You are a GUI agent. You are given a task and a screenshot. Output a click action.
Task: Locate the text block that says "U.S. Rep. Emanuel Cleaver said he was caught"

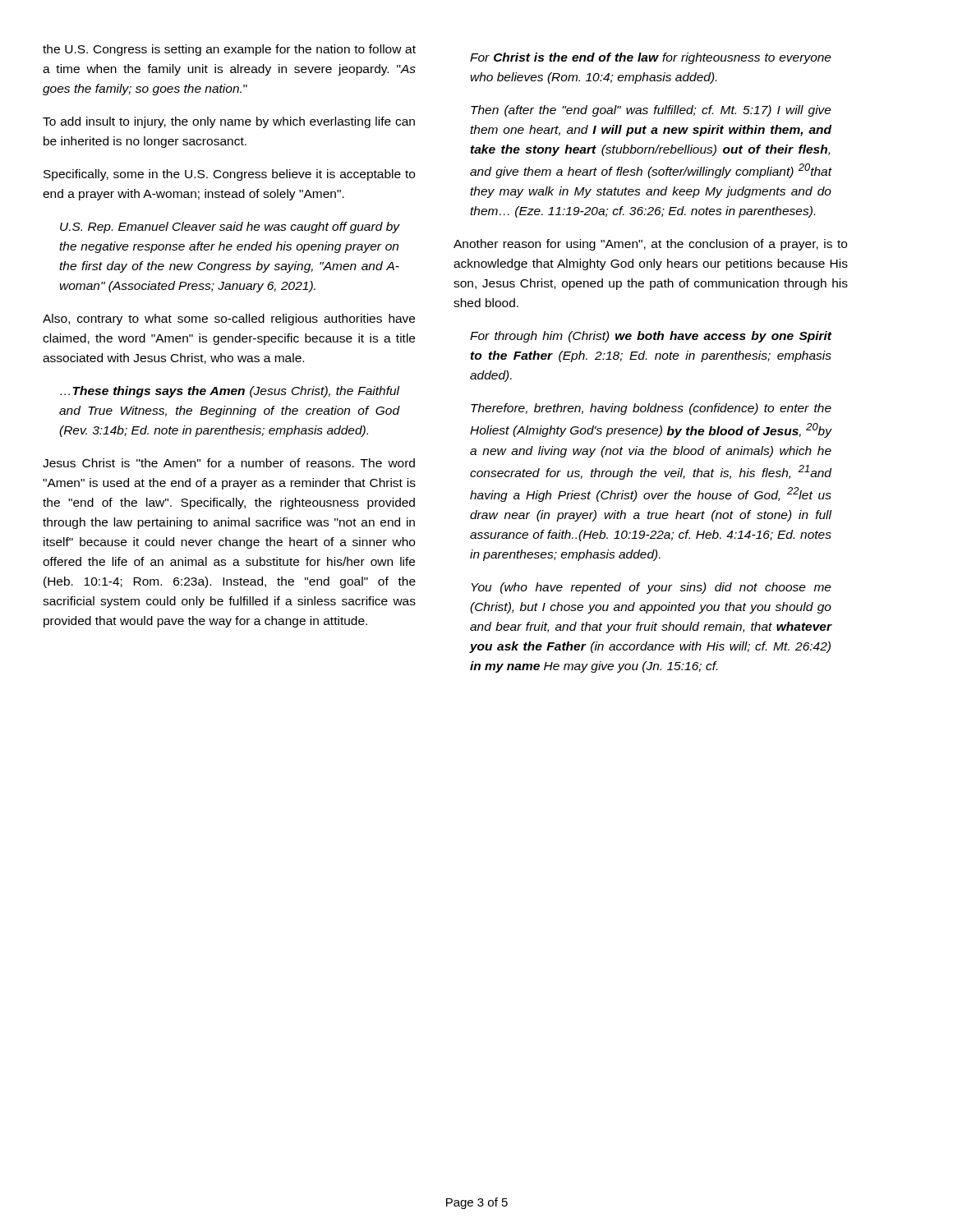coord(229,256)
